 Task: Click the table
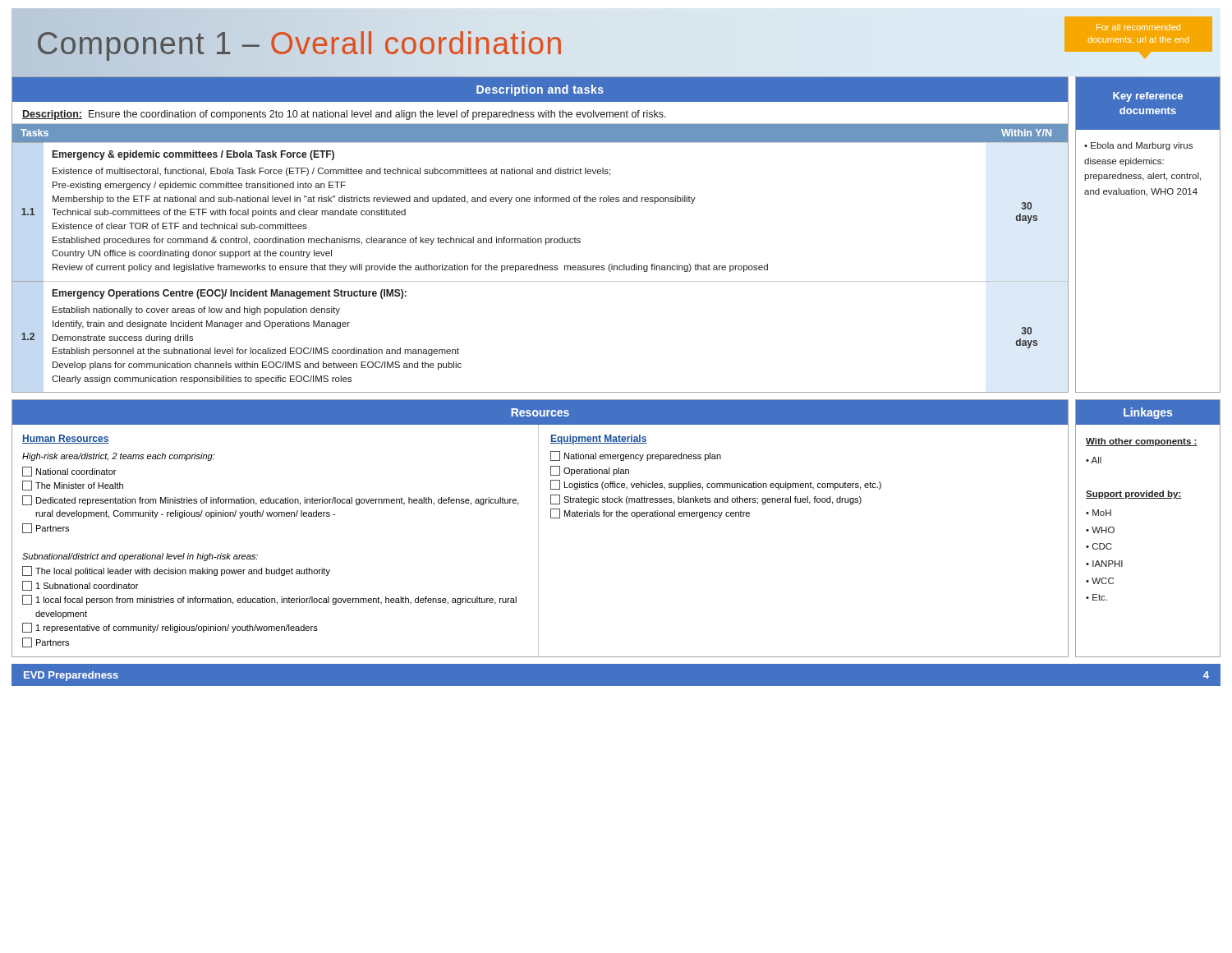[540, 258]
